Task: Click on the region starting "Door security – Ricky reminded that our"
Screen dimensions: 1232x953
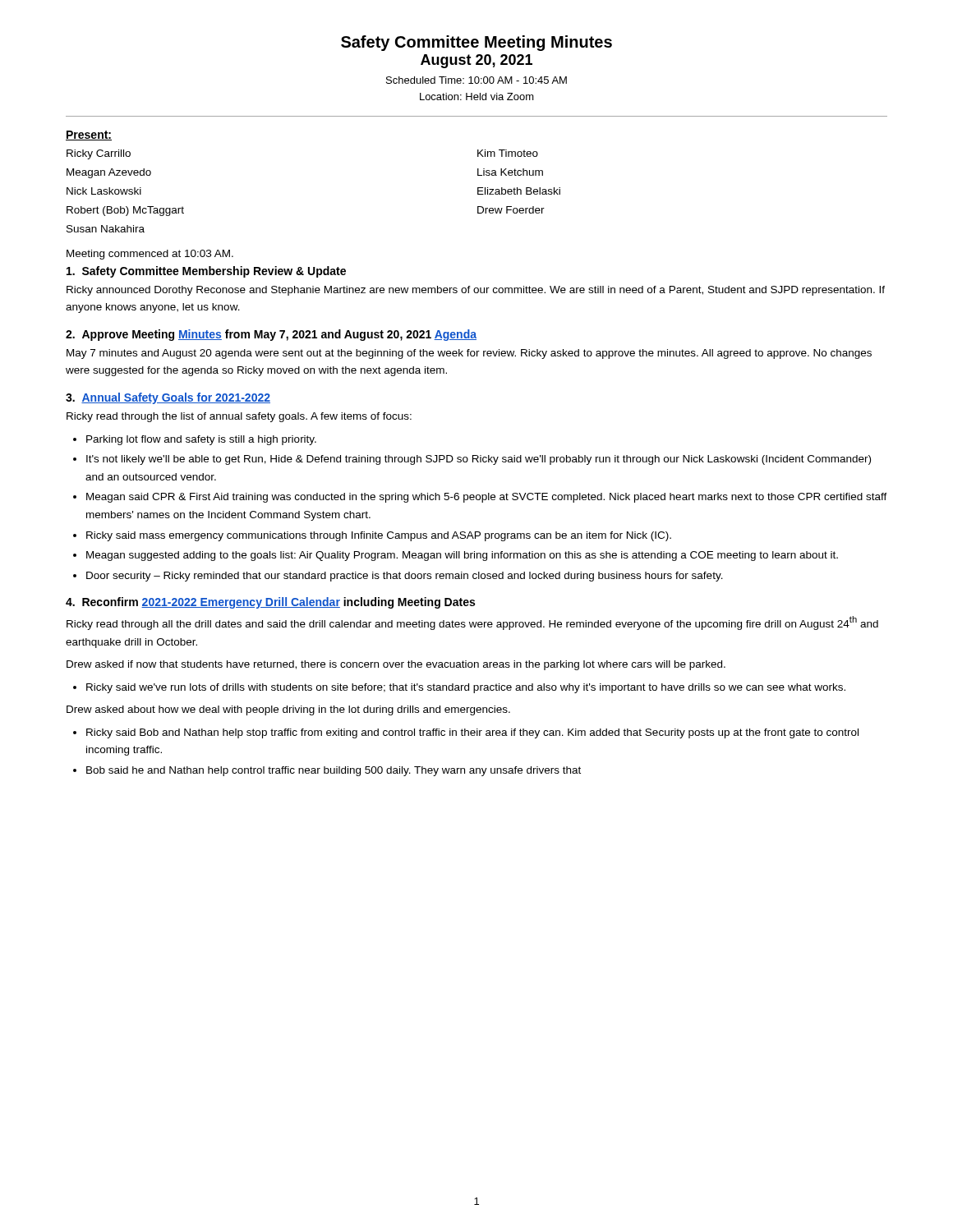Action: pos(404,575)
